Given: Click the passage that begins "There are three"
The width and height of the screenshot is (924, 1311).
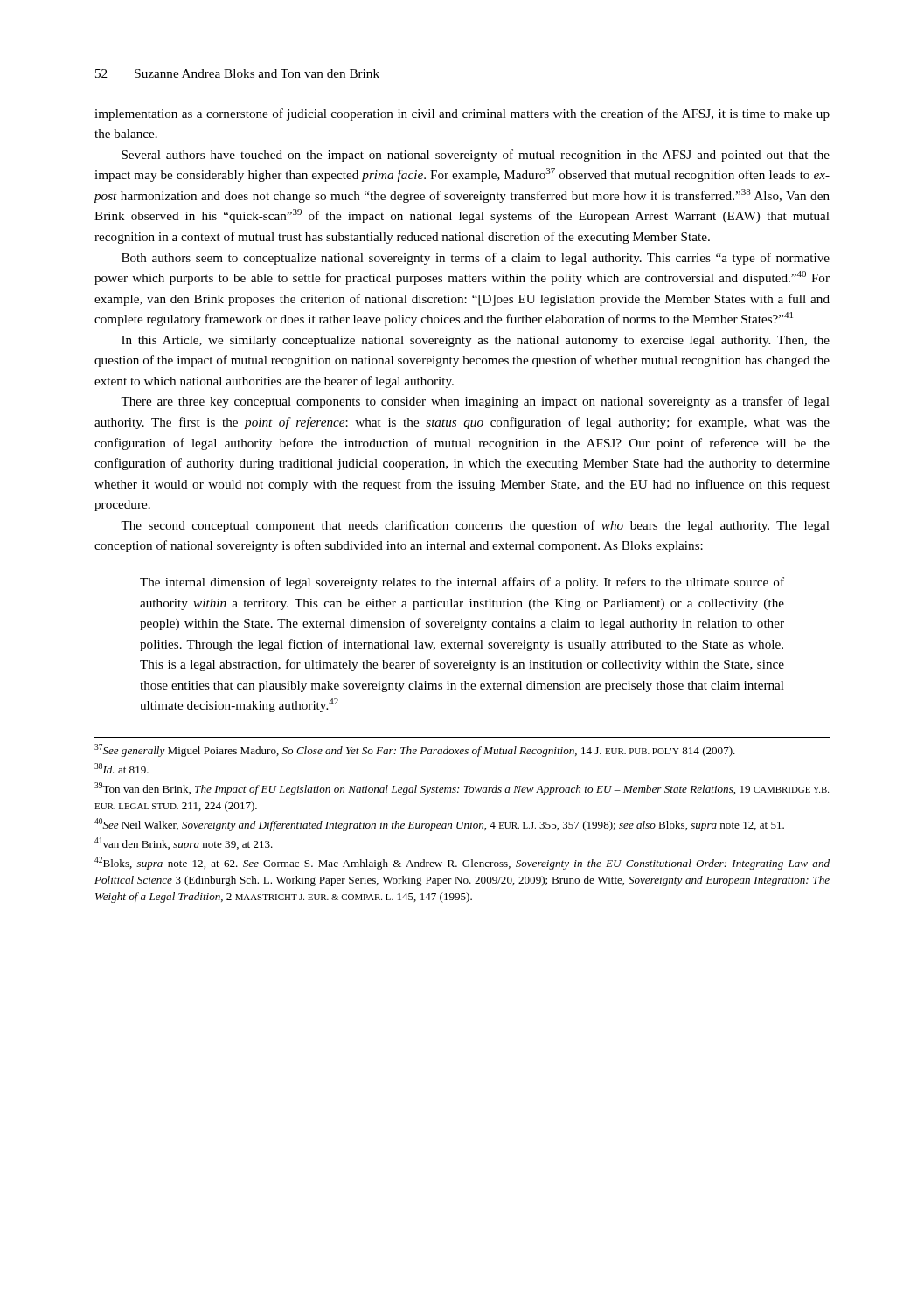Looking at the screenshot, I should click(462, 453).
